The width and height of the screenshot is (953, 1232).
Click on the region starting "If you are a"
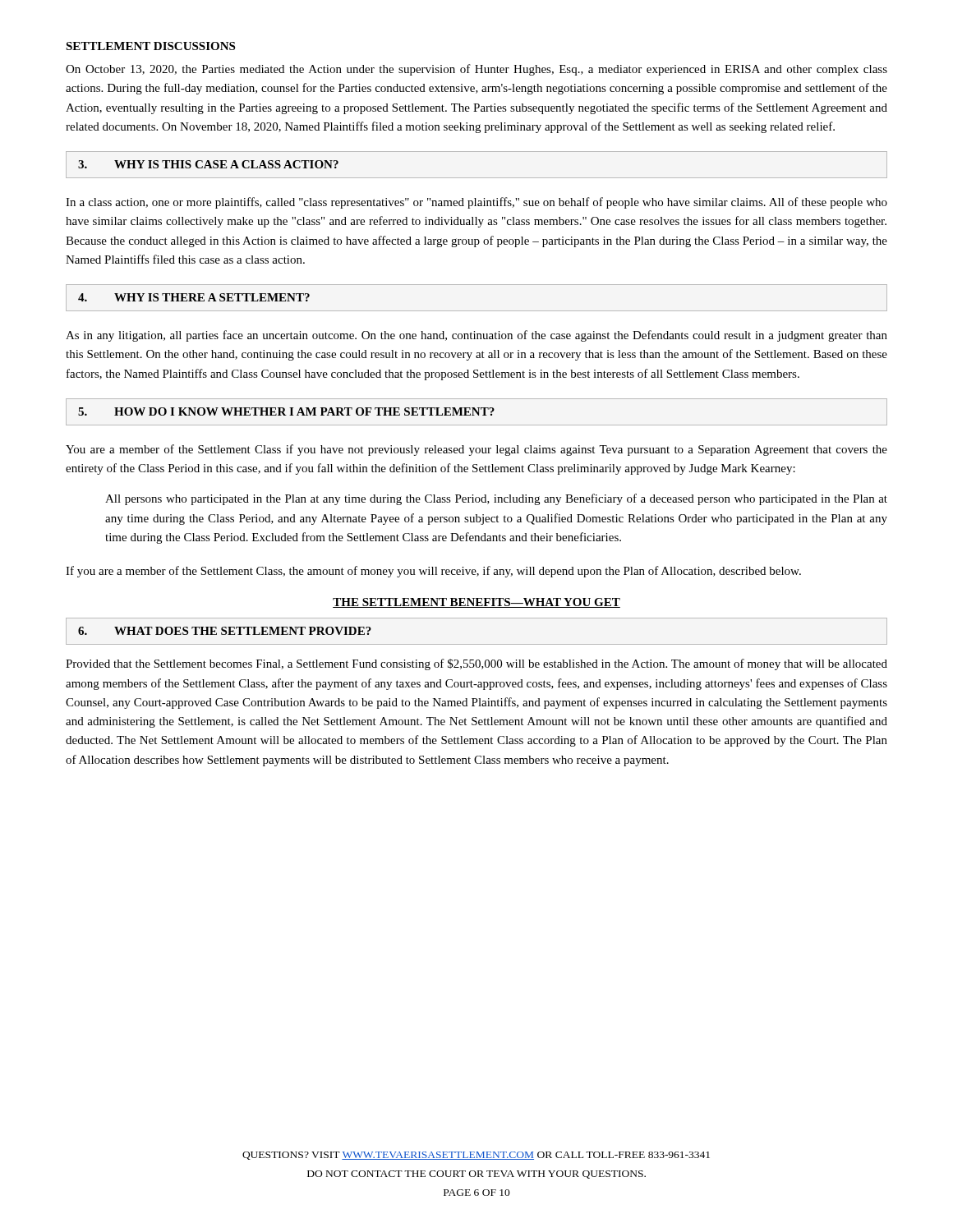(434, 571)
